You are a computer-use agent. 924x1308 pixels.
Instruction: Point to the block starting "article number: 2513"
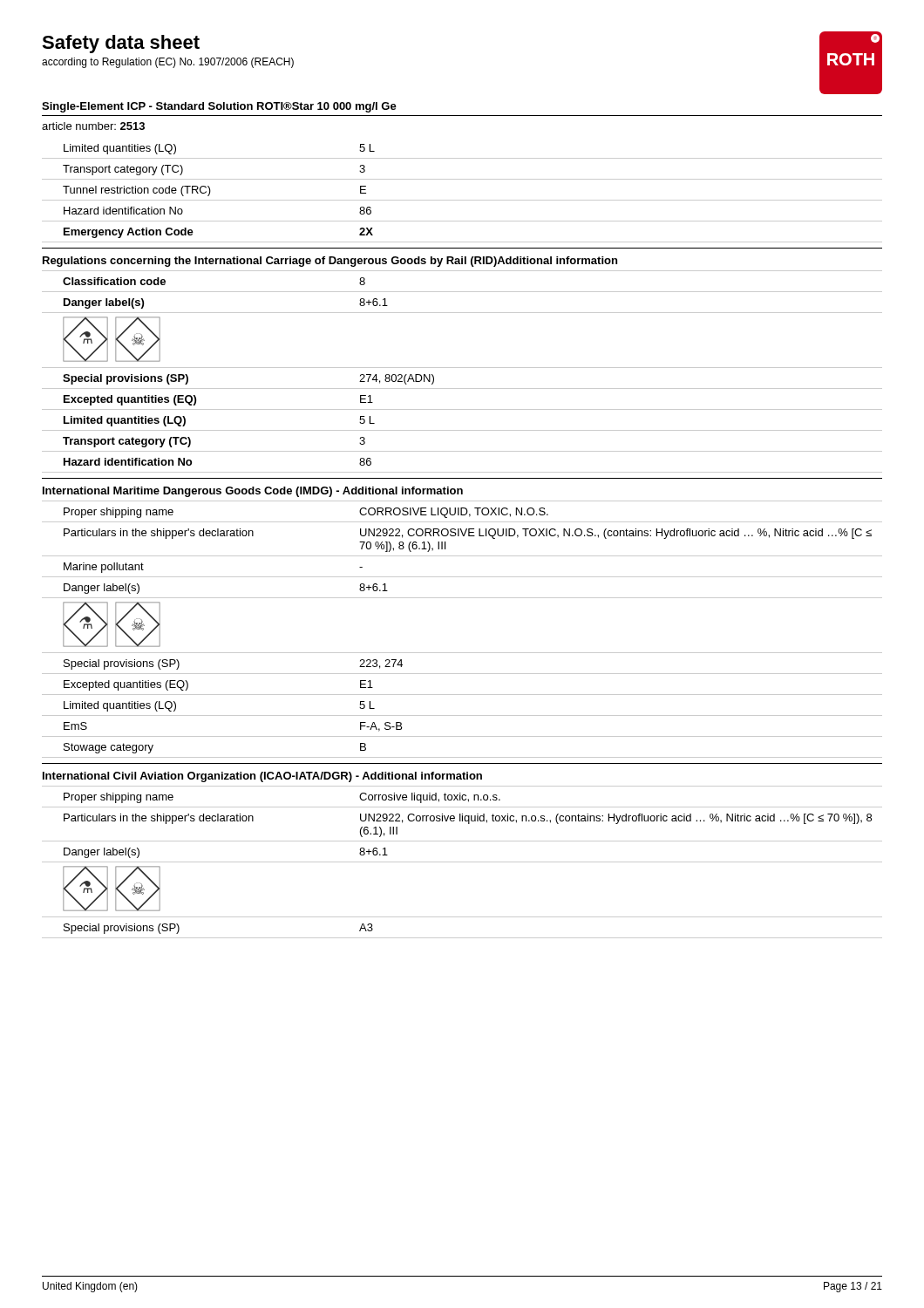[x=94, y=126]
